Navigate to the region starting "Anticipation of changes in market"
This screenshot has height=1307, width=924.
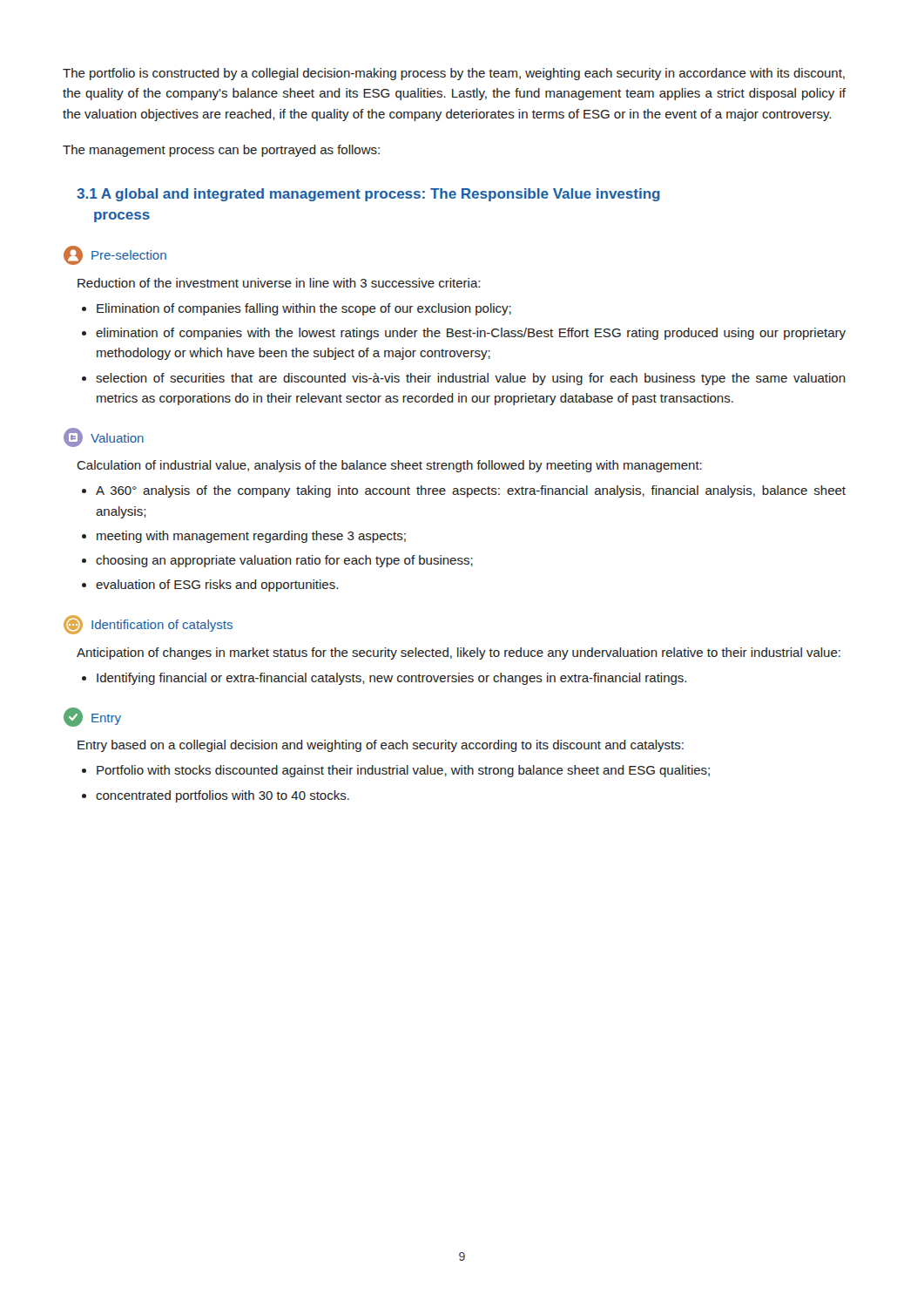[459, 652]
